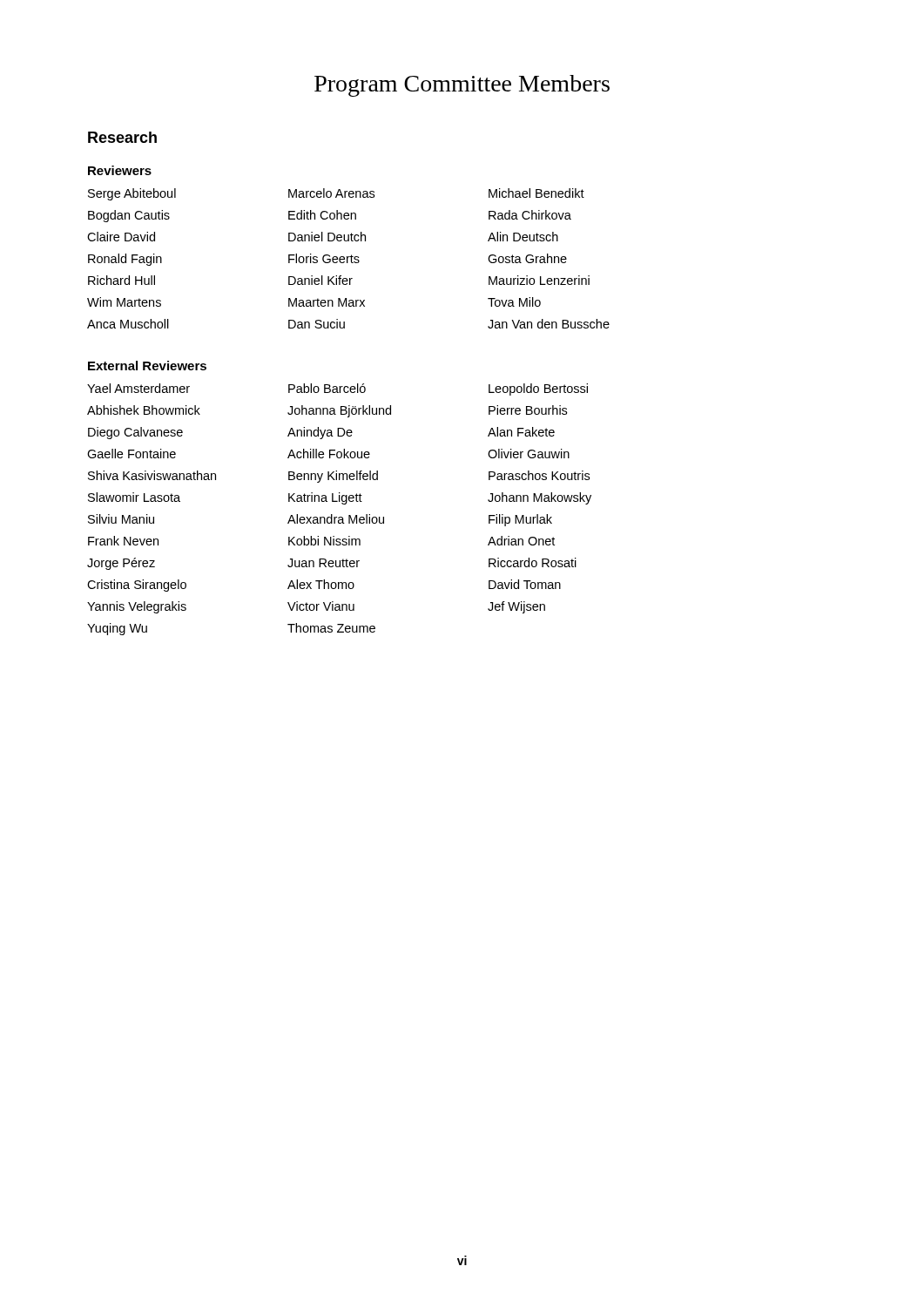Locate the text block starting "Anca Muscholl"
Screen dimensions: 1307x924
128,324
